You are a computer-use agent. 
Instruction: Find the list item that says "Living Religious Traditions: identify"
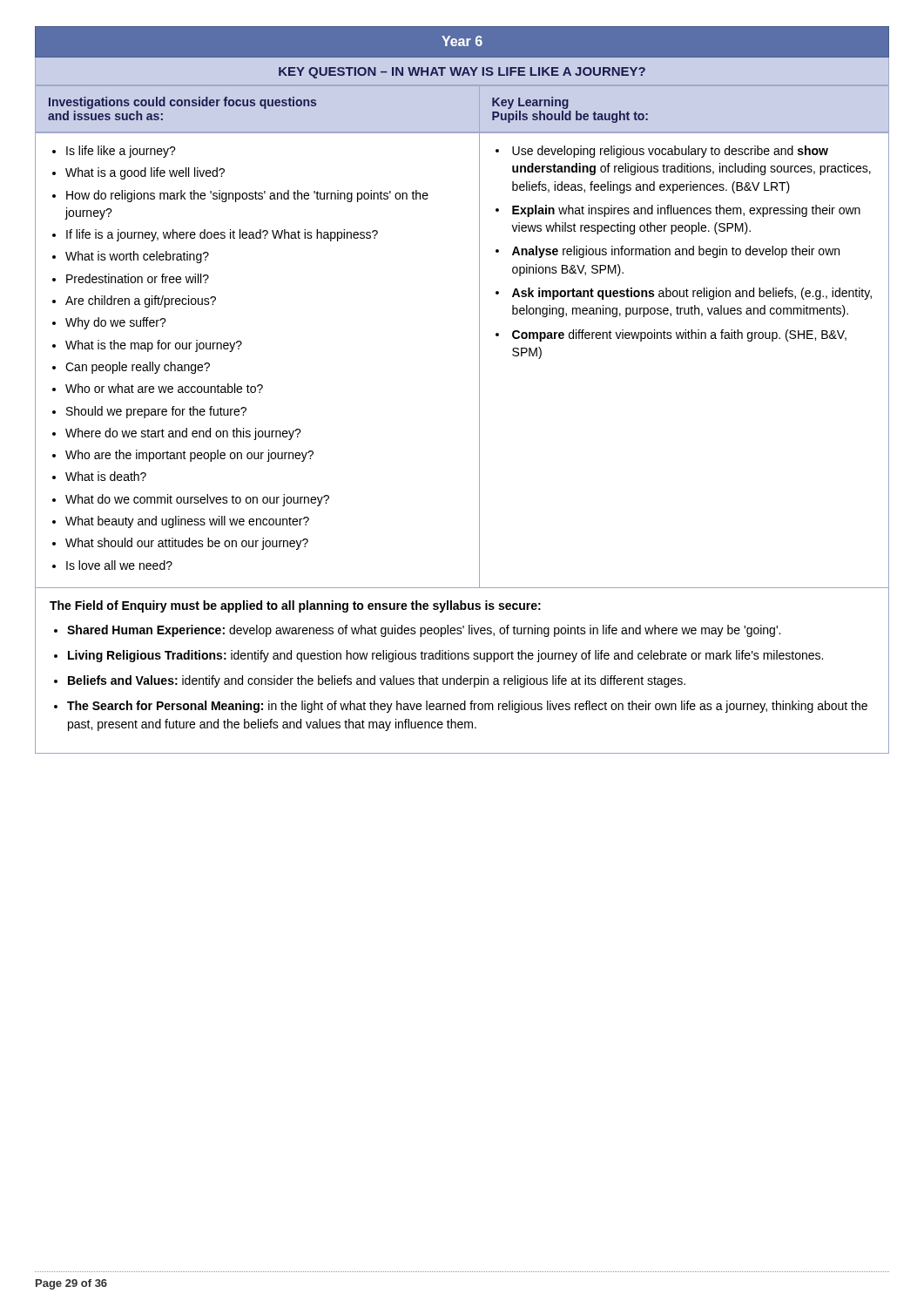(446, 655)
